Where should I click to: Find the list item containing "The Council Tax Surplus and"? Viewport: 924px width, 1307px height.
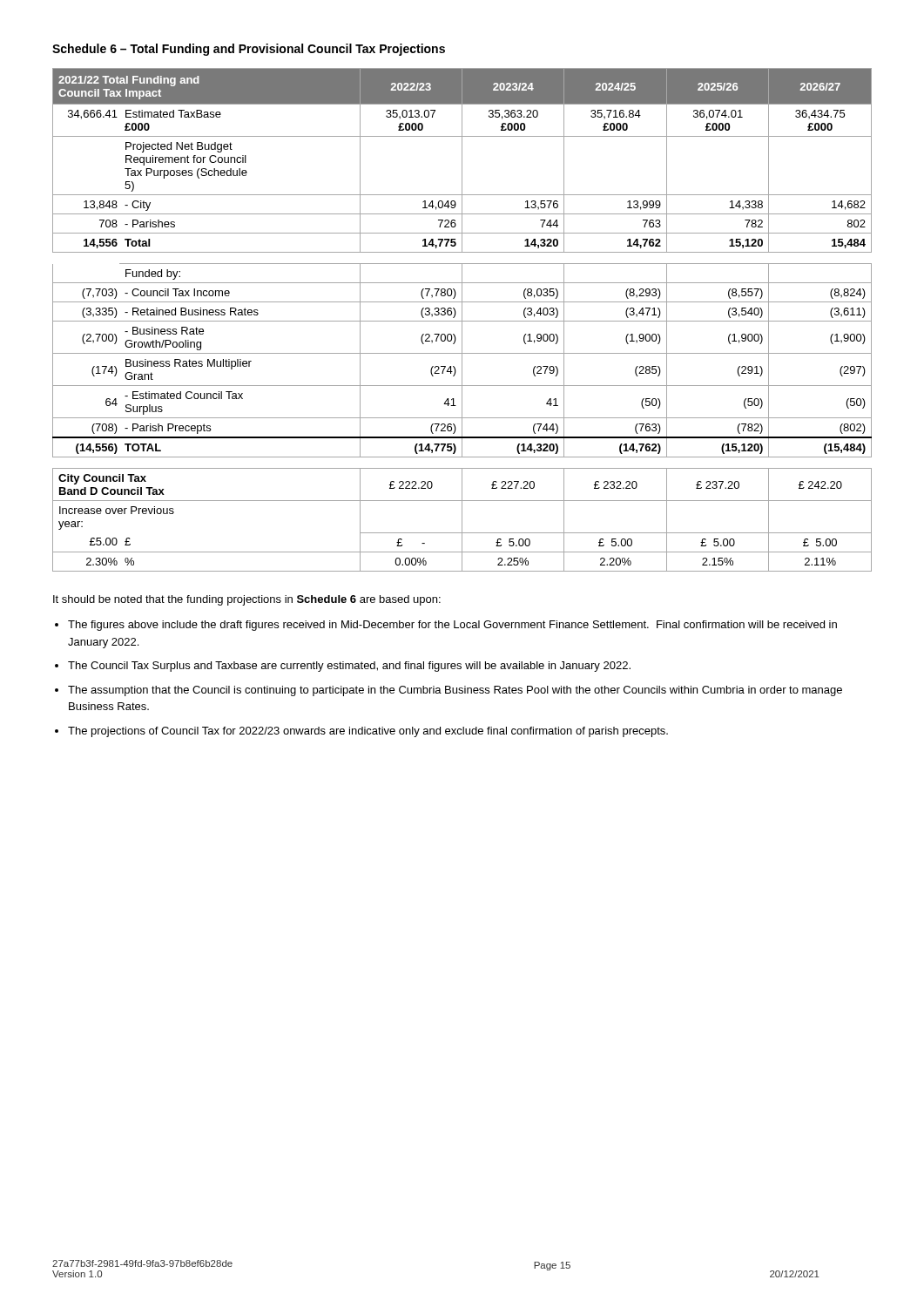350,665
